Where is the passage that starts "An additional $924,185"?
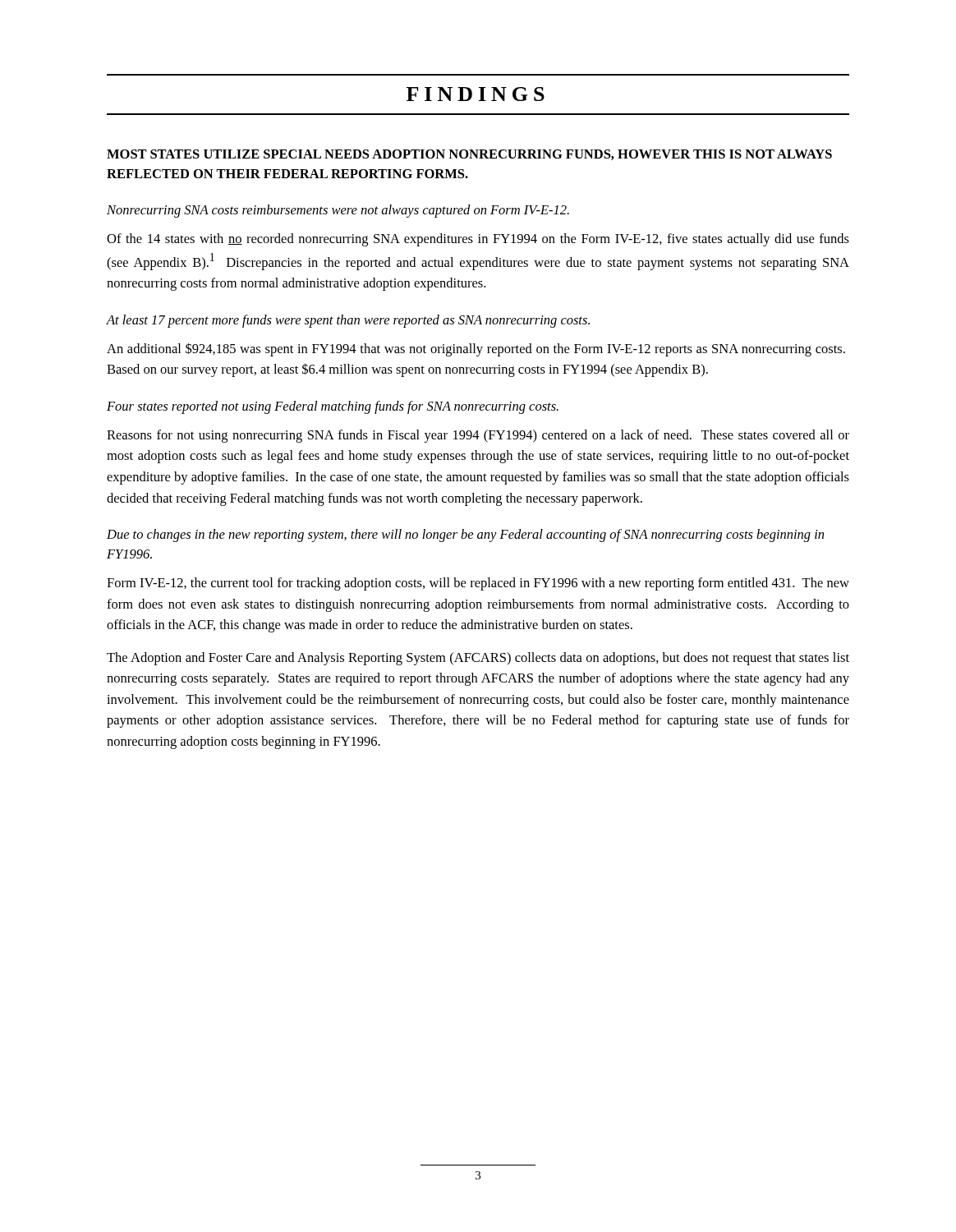This screenshot has width=956, height=1232. click(x=478, y=359)
